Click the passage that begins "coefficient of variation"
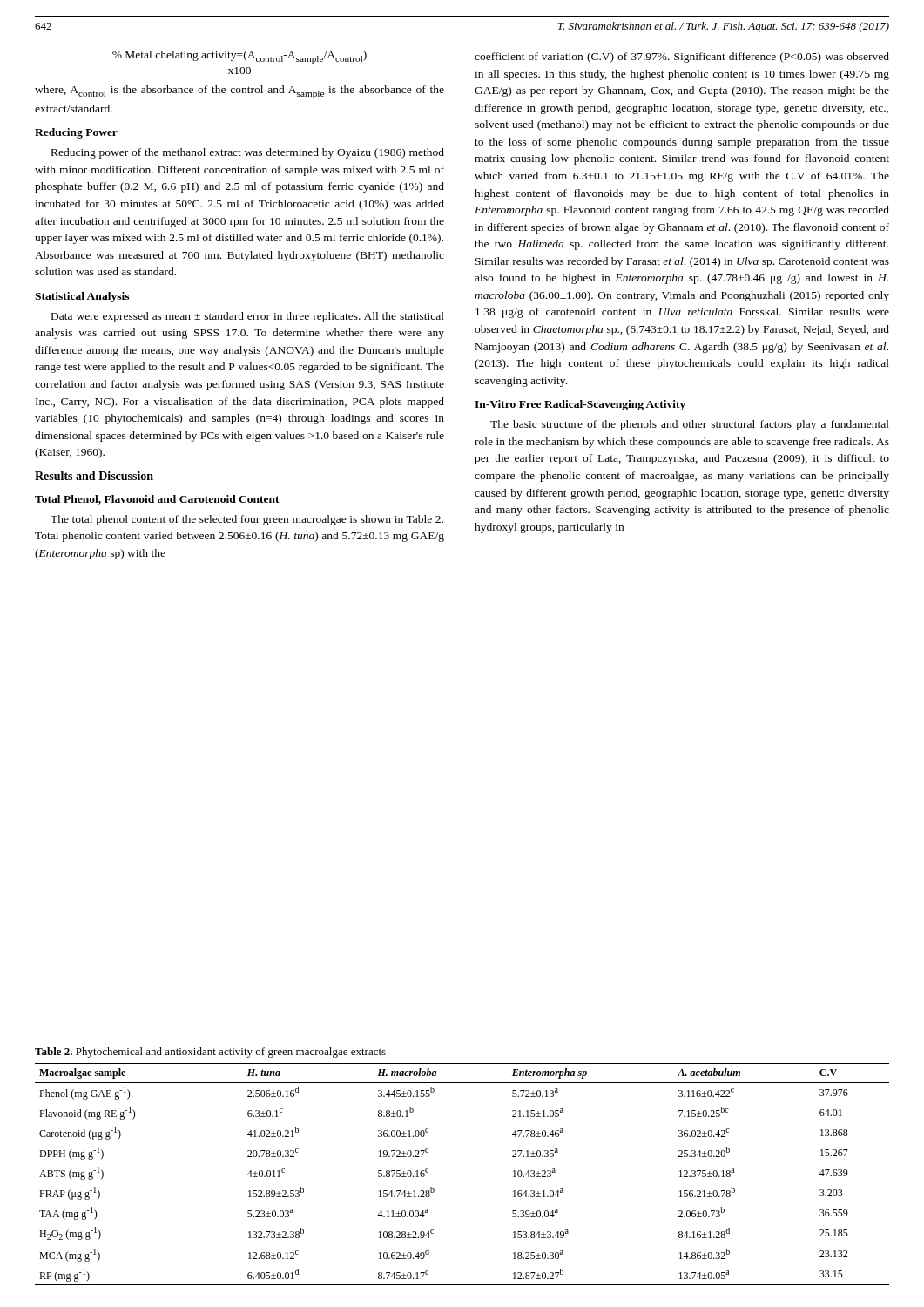The width and height of the screenshot is (924, 1307). coord(682,218)
